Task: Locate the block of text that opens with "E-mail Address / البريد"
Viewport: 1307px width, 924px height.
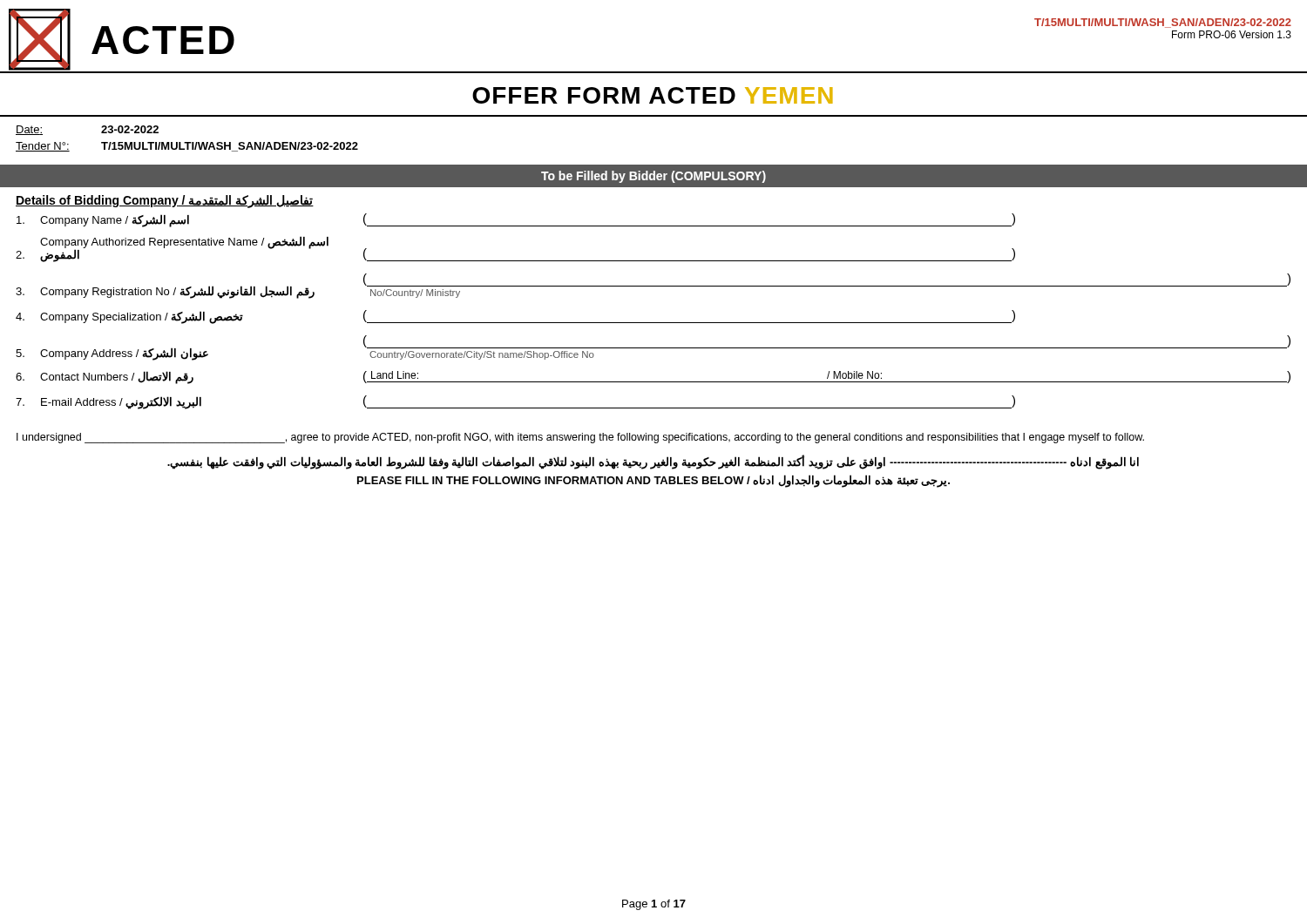Action: (516, 400)
